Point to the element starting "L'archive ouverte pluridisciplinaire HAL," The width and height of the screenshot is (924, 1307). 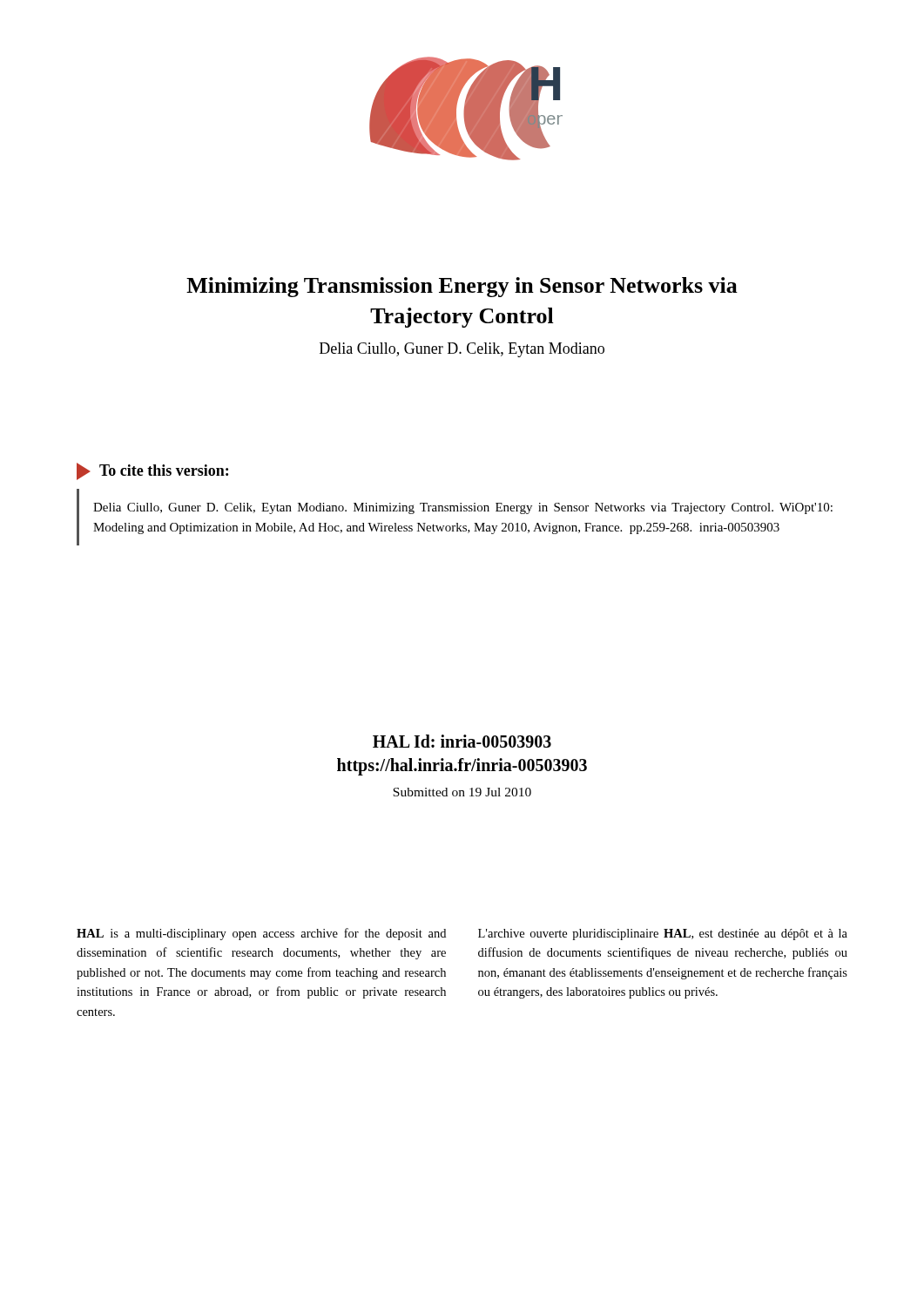coord(663,963)
